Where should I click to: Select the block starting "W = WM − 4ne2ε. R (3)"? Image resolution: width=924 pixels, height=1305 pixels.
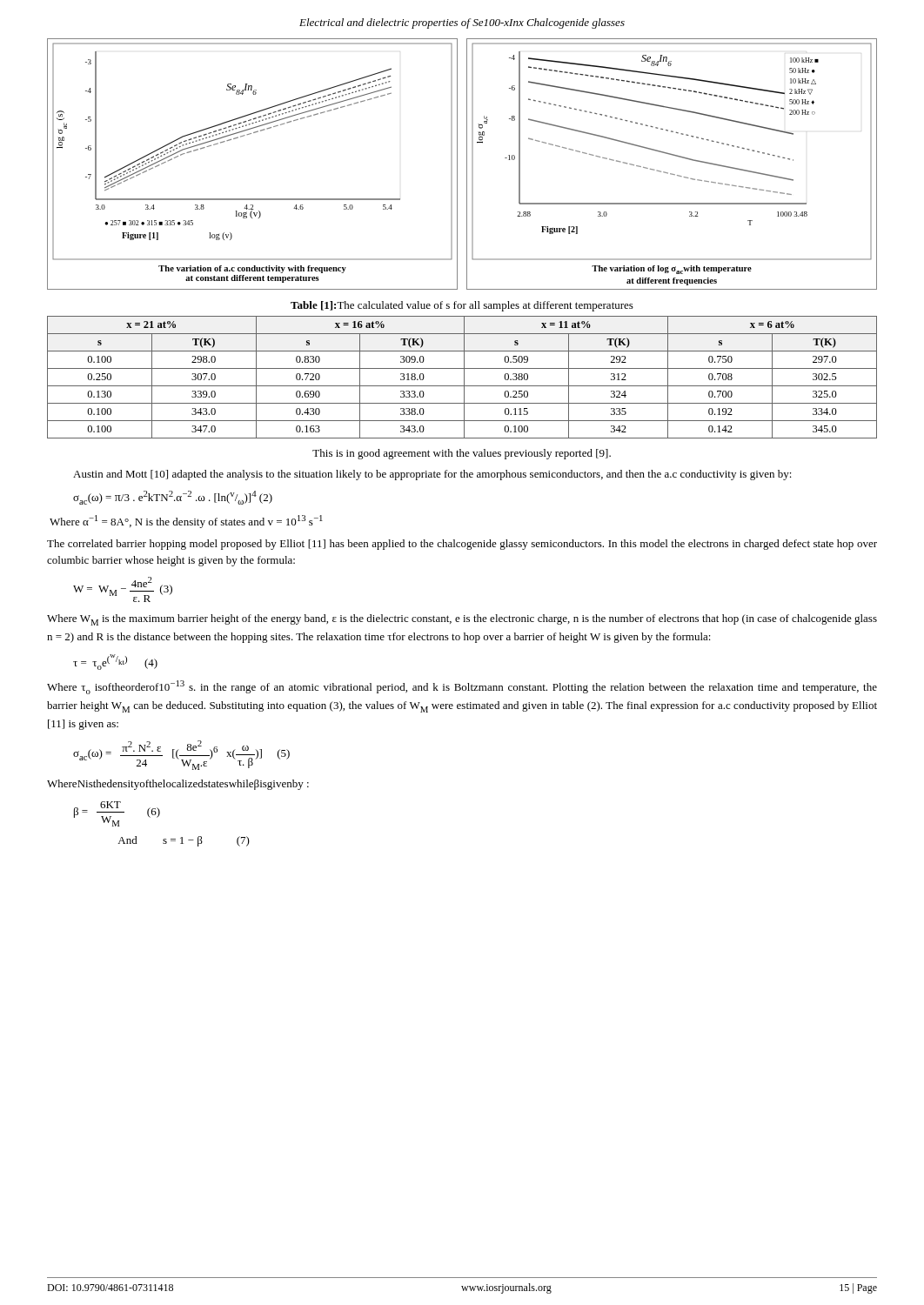coord(123,590)
